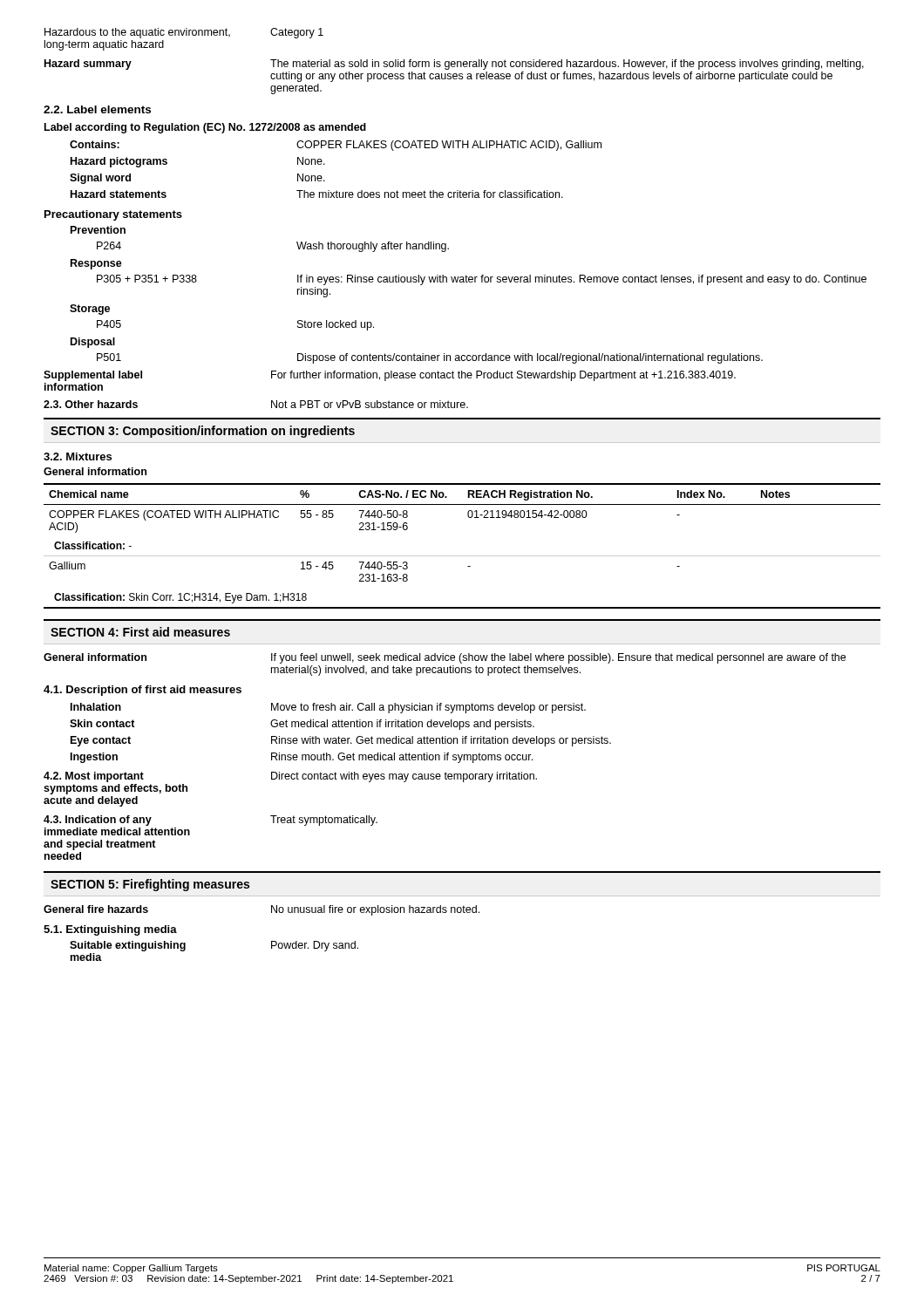Find the passage starting "4.1. Description of first aid measures"
Viewport: 924px width, 1308px height.
[x=143, y=689]
